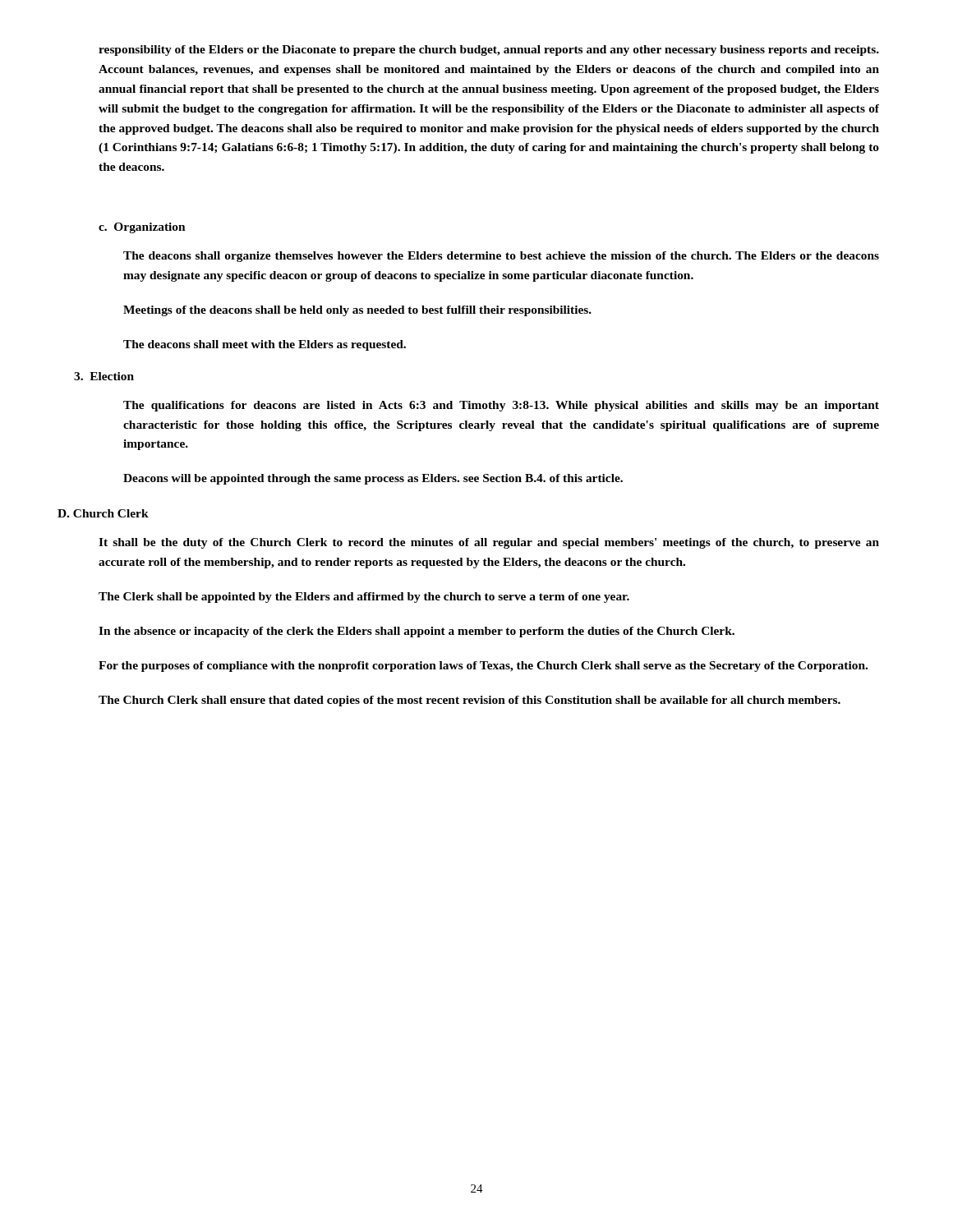Screen dimensions: 1232x953
Task: Navigate to the passage starting "Meetings of the"
Action: pyautogui.click(x=357, y=309)
